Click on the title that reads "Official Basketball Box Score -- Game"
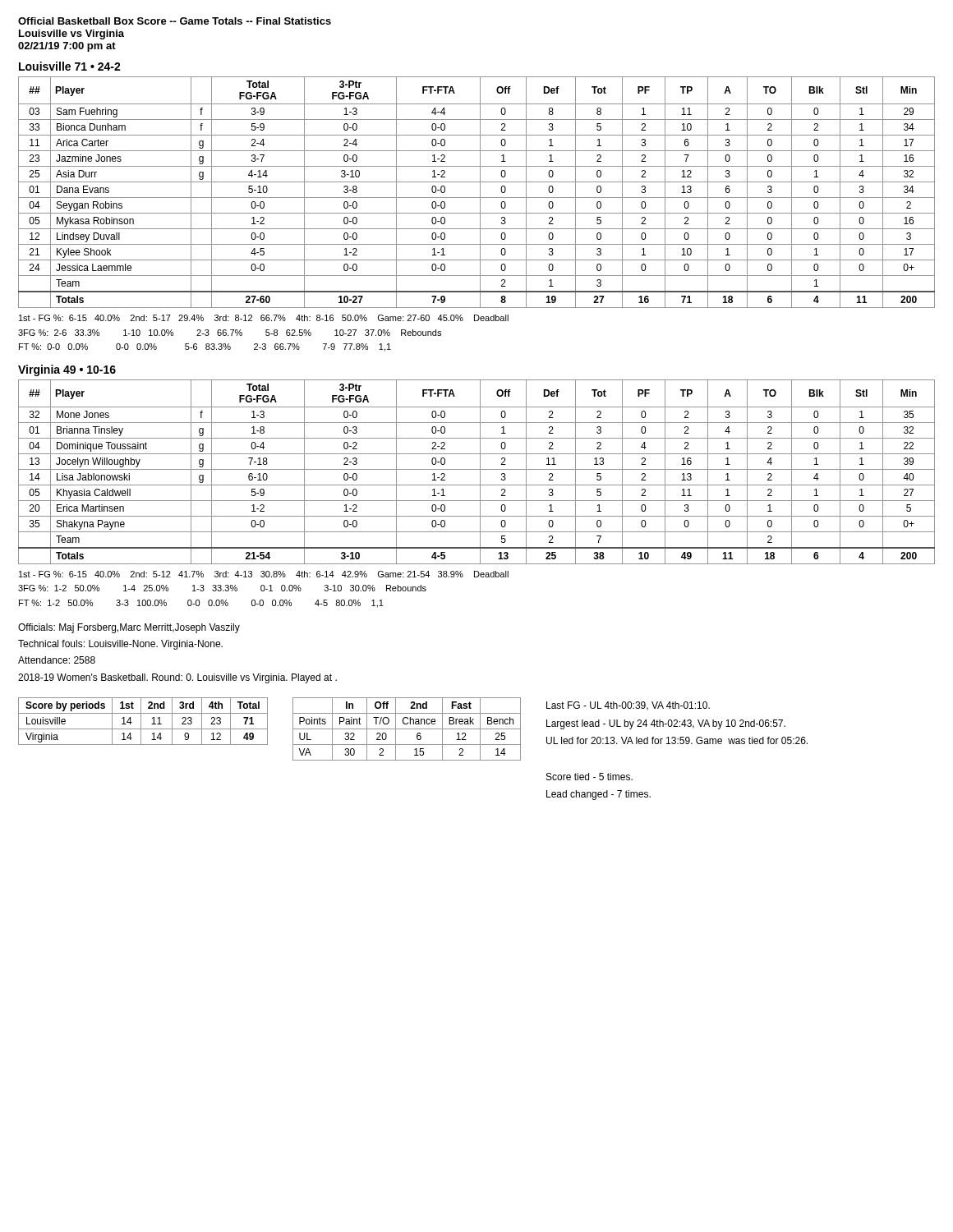This screenshot has width=953, height=1232. (x=175, y=21)
